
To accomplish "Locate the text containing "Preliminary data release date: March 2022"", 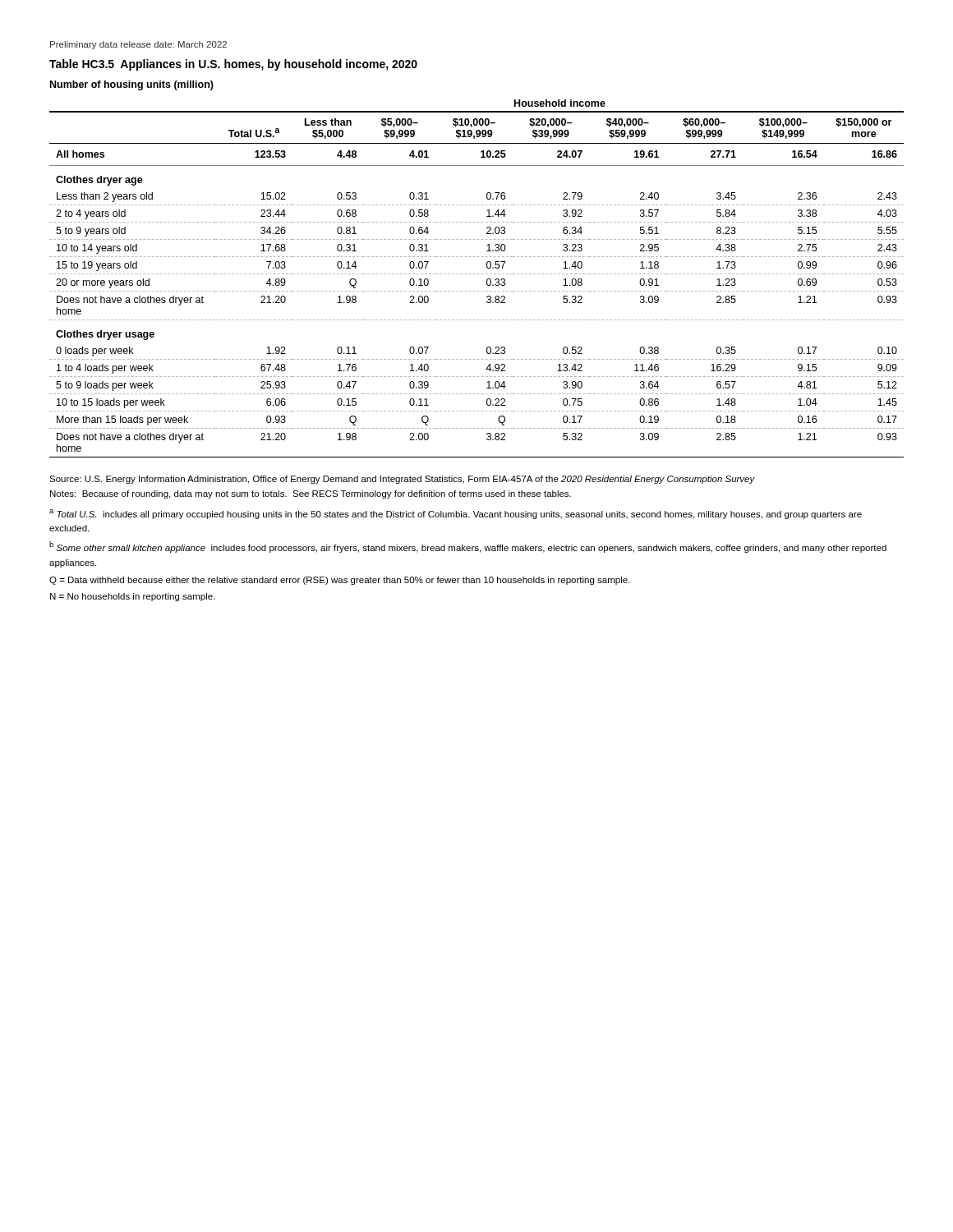I will (138, 44).
